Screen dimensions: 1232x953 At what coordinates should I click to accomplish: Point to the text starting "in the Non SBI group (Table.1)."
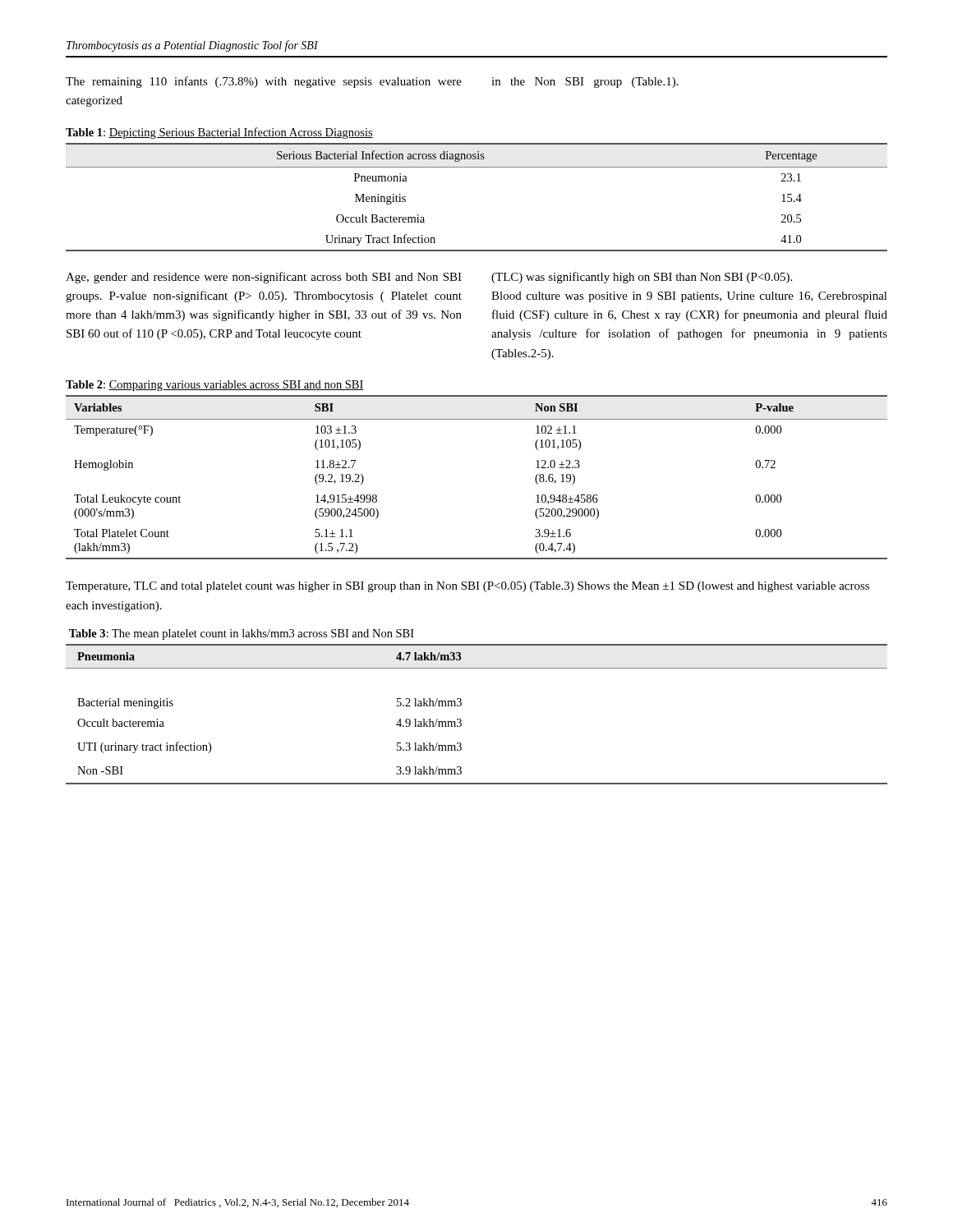[x=585, y=81]
